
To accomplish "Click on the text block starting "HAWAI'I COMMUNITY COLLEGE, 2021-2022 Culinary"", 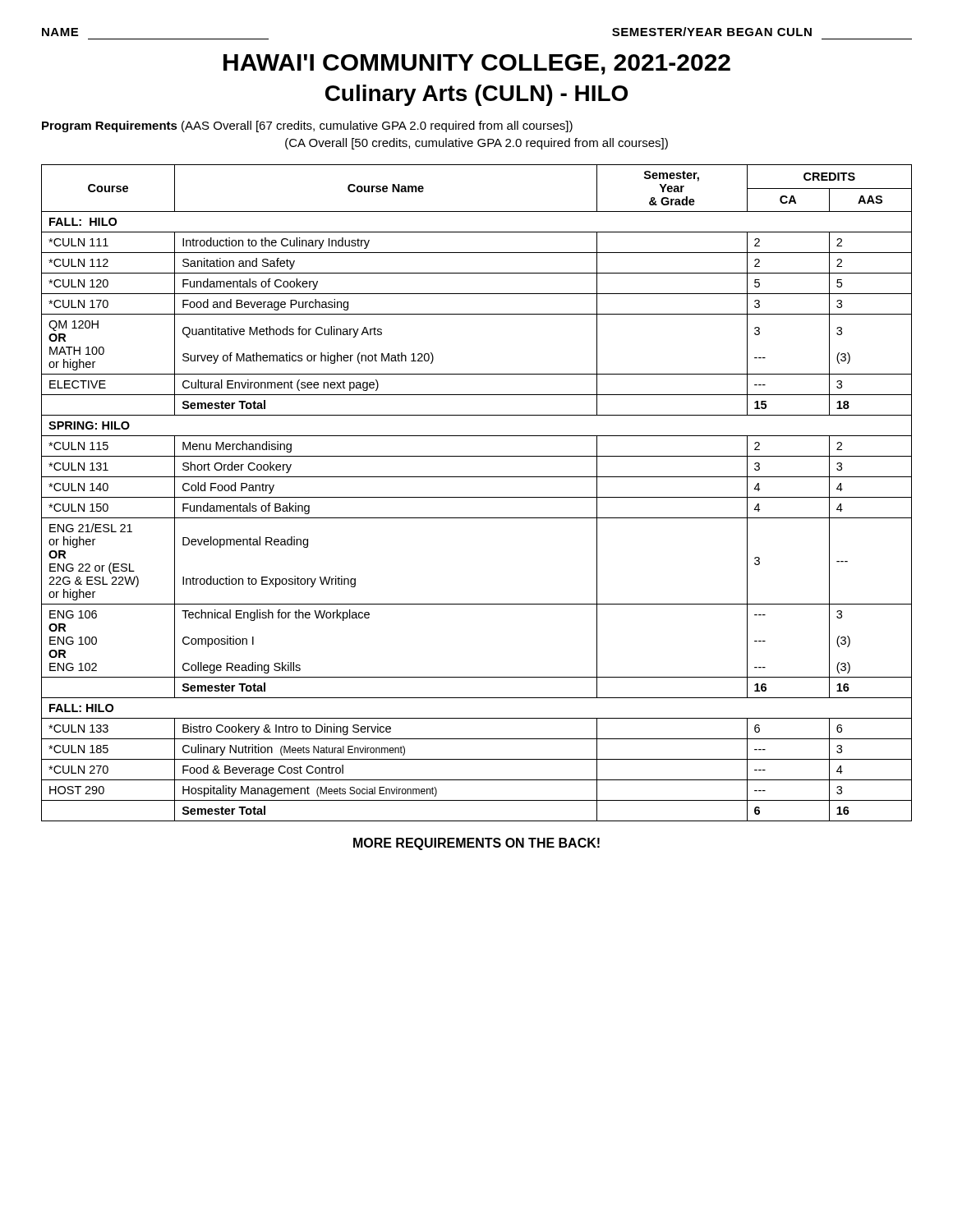I will point(476,77).
